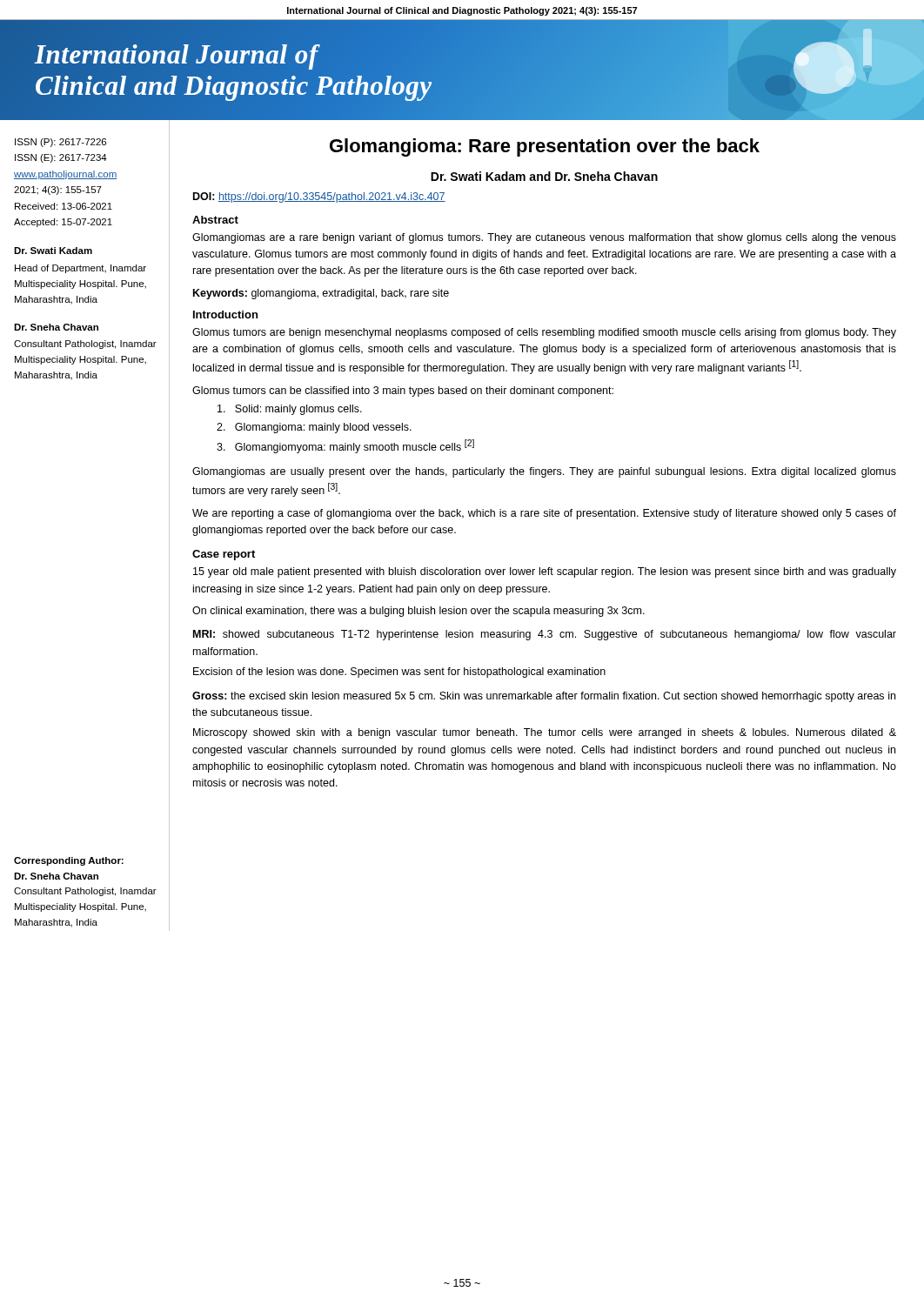This screenshot has height=1305, width=924.
Task: Locate the text starting "Microscopy showed skin"
Action: click(544, 758)
